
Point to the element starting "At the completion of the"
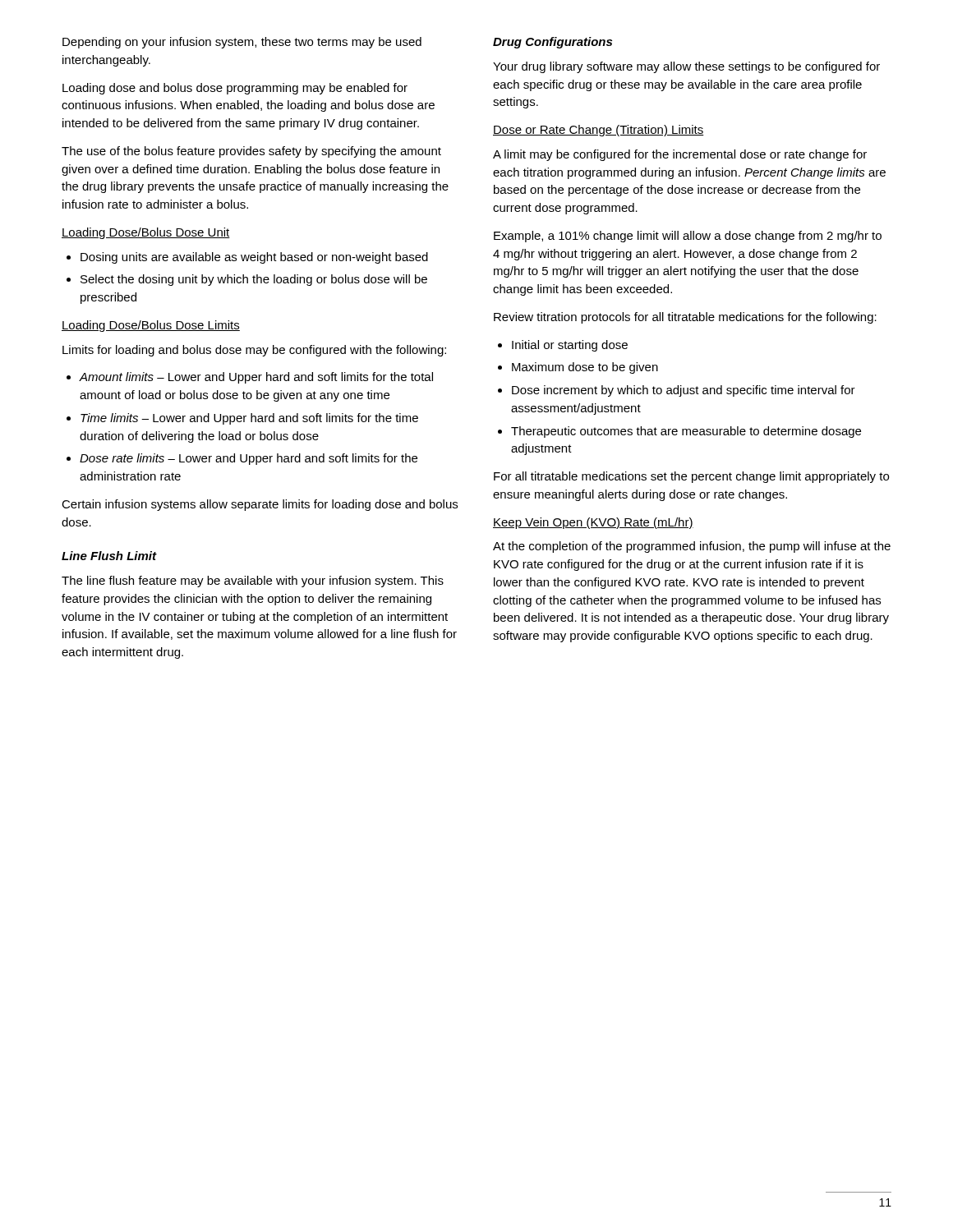(x=692, y=591)
